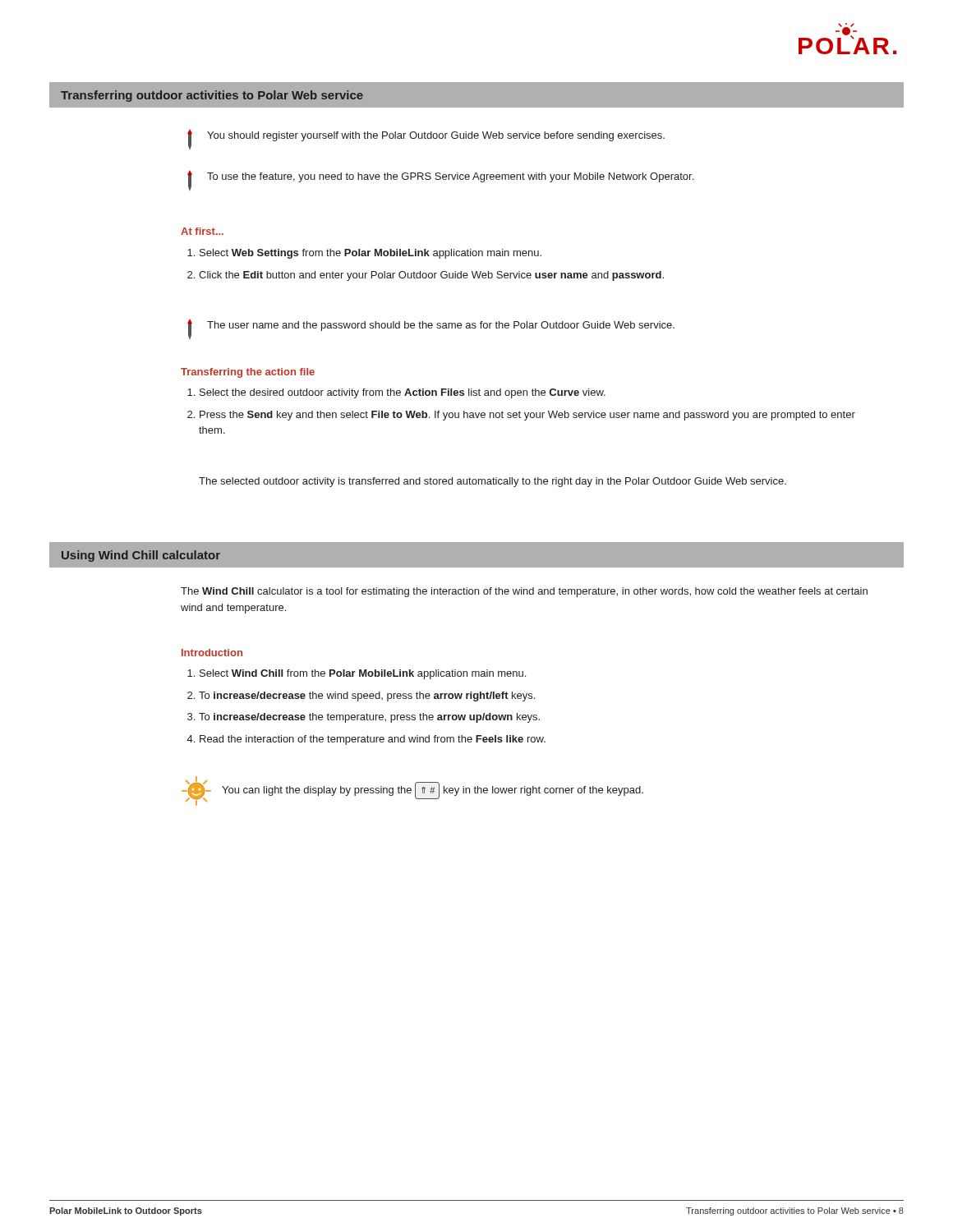Select the text block with the text "The Wind Chill calculator"
Screen dimensions: 1232x953
point(526,599)
